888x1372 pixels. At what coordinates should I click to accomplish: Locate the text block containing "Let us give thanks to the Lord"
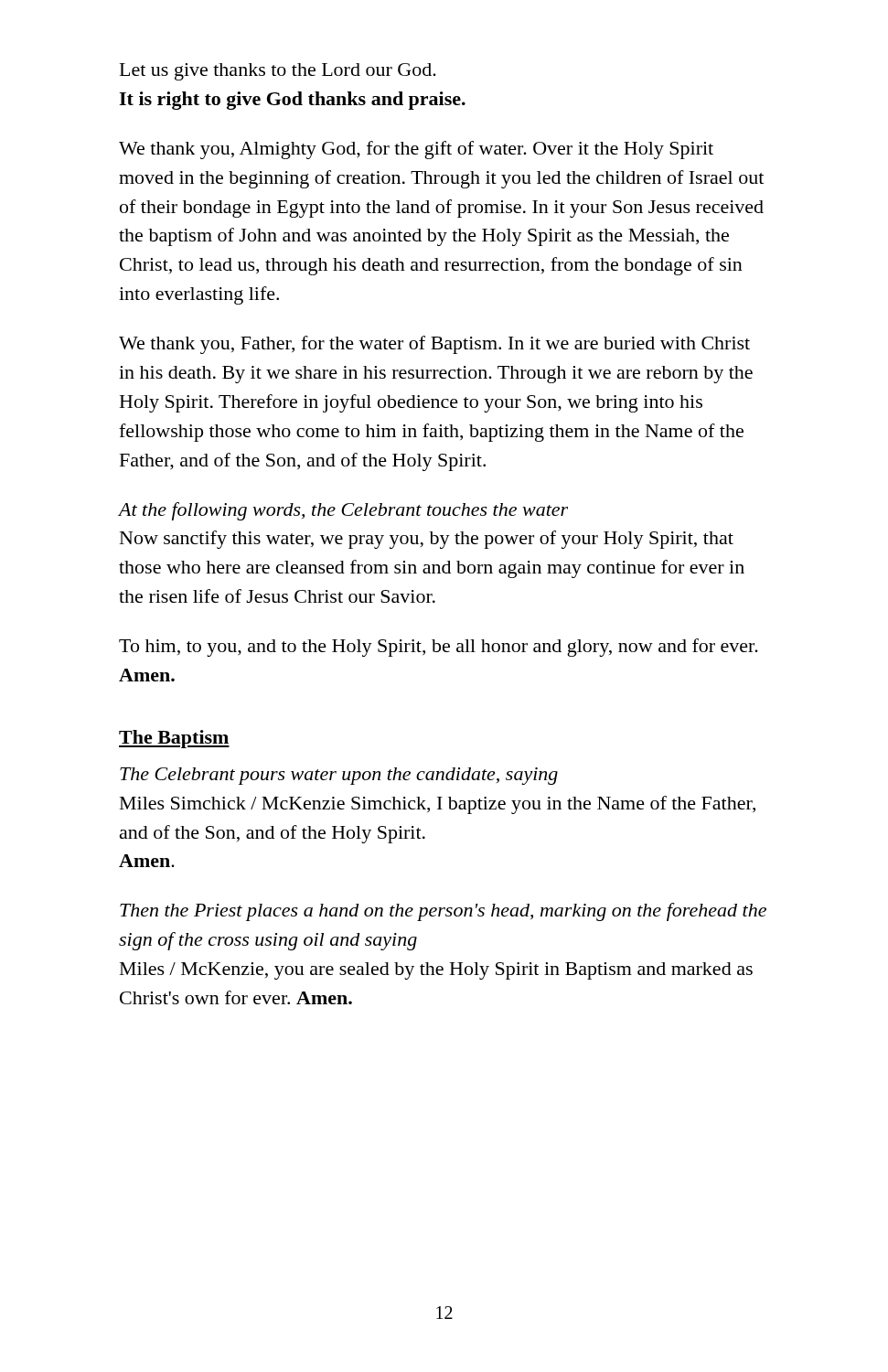tap(292, 84)
